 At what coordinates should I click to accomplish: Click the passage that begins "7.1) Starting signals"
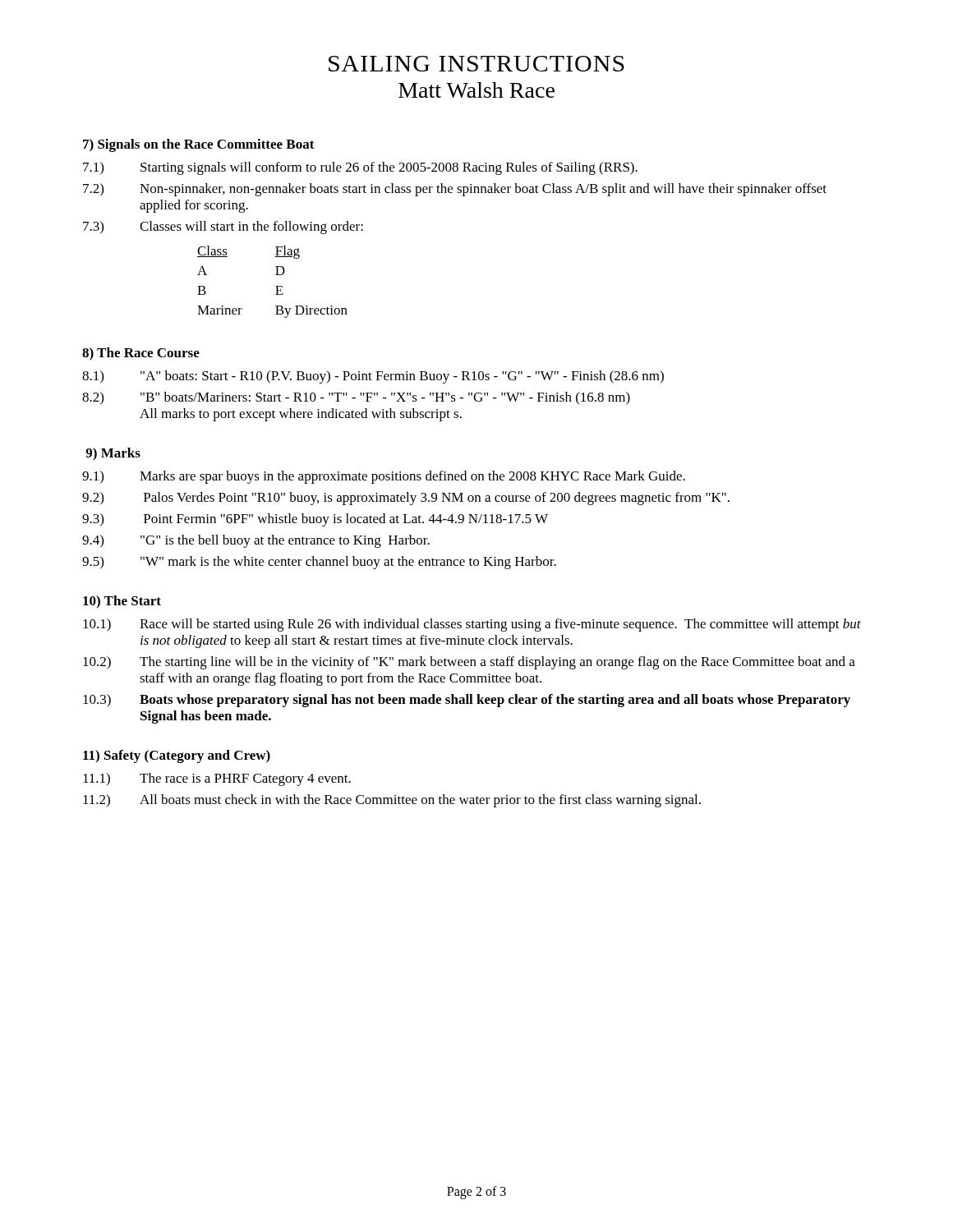pyautogui.click(x=476, y=168)
